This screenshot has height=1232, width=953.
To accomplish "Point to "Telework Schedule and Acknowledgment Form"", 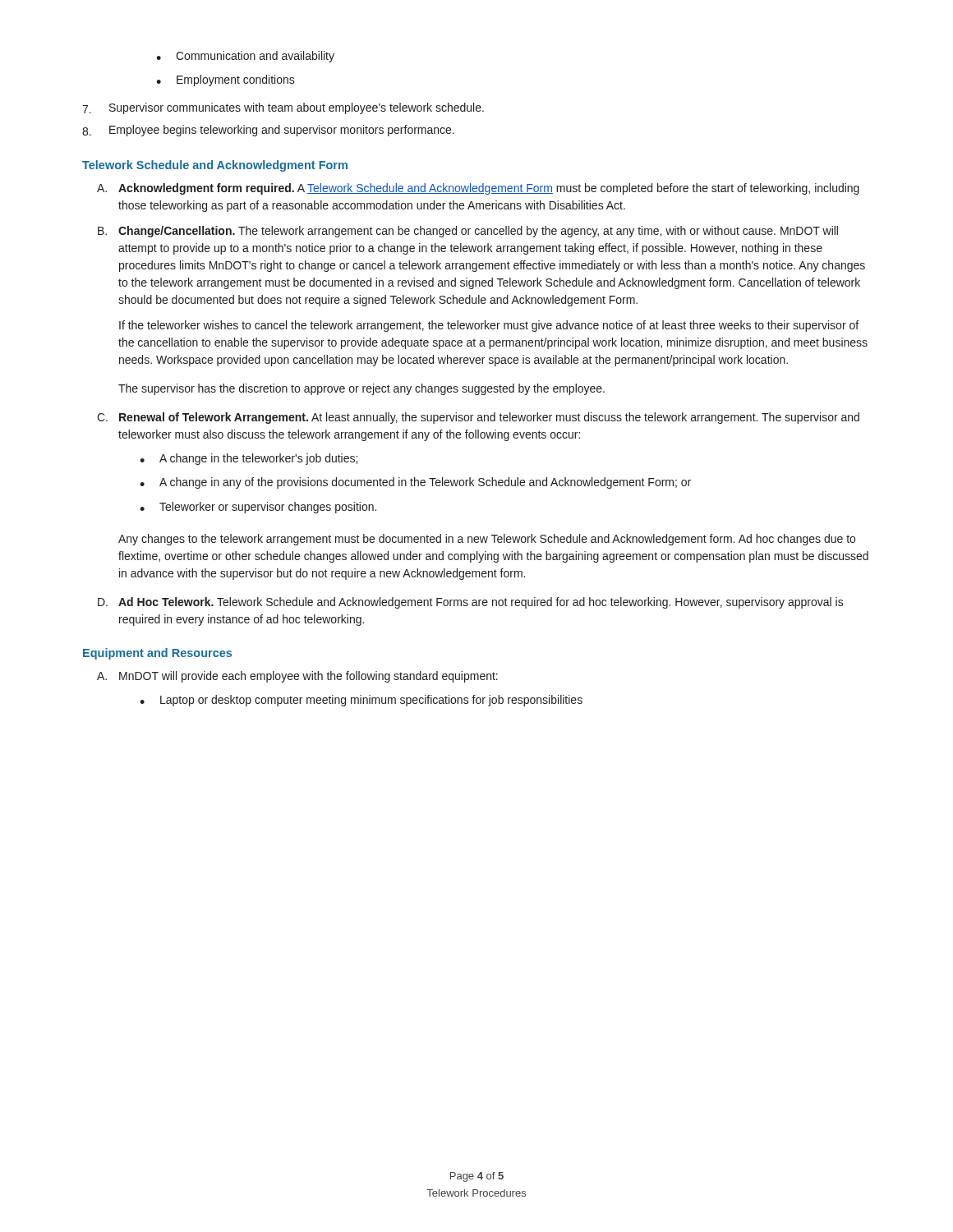I will pyautogui.click(x=215, y=165).
